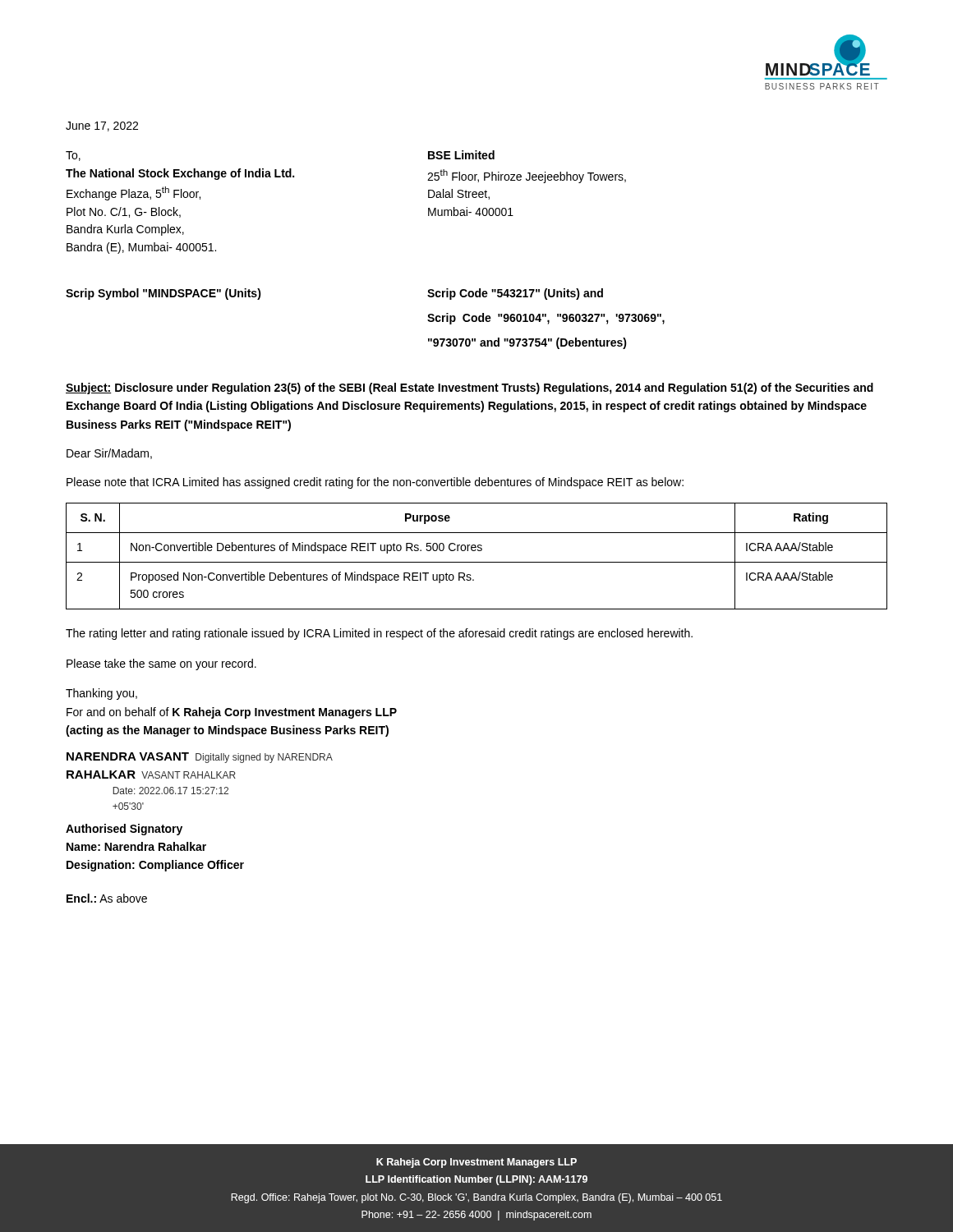Find the text block starting "Please take the same on your record."

tap(161, 663)
